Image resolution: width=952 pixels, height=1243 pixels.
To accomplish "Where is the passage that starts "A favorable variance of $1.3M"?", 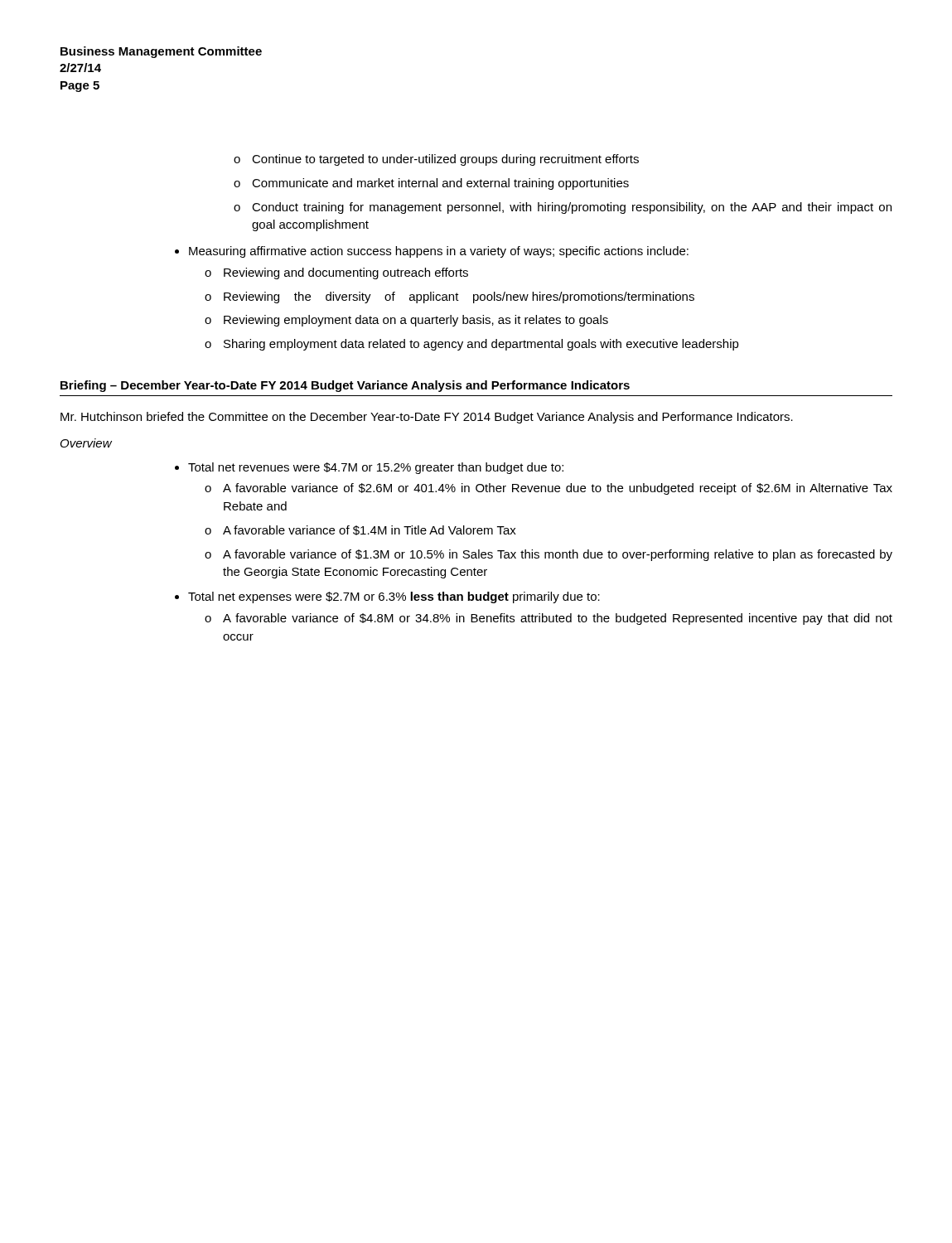I will tap(558, 563).
